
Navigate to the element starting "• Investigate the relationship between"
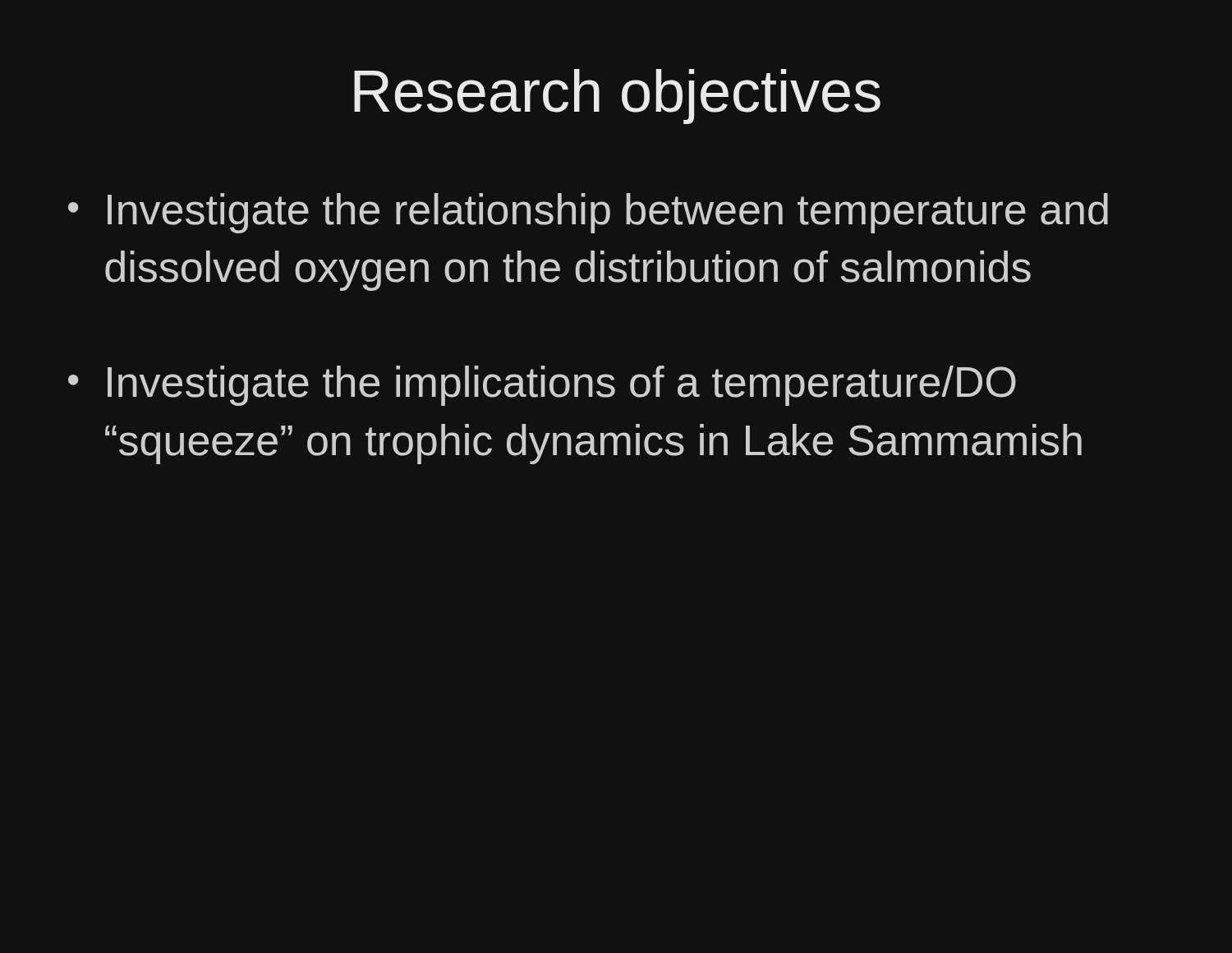click(616, 238)
